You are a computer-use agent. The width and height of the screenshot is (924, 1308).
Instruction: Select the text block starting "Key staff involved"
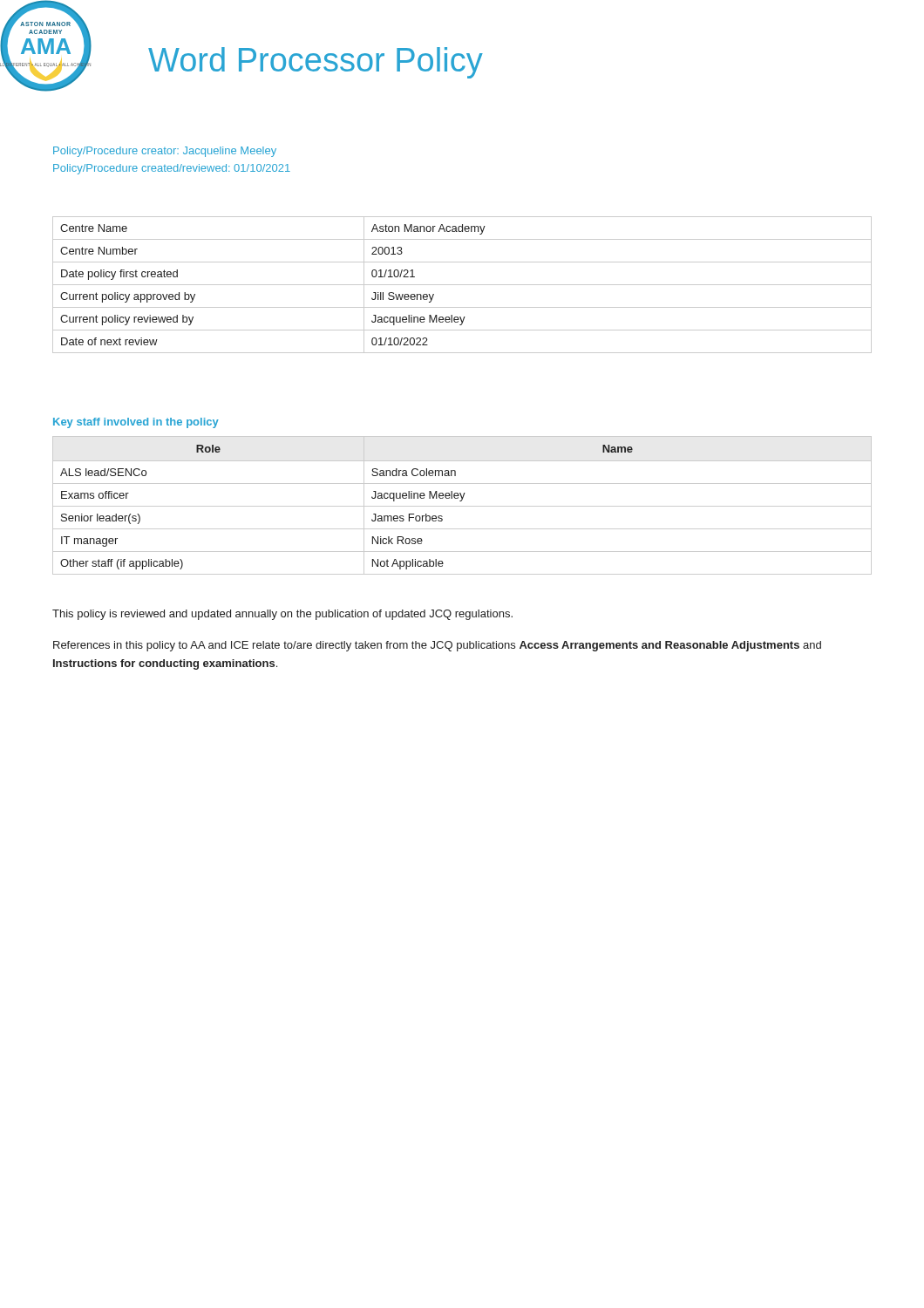pos(135,422)
